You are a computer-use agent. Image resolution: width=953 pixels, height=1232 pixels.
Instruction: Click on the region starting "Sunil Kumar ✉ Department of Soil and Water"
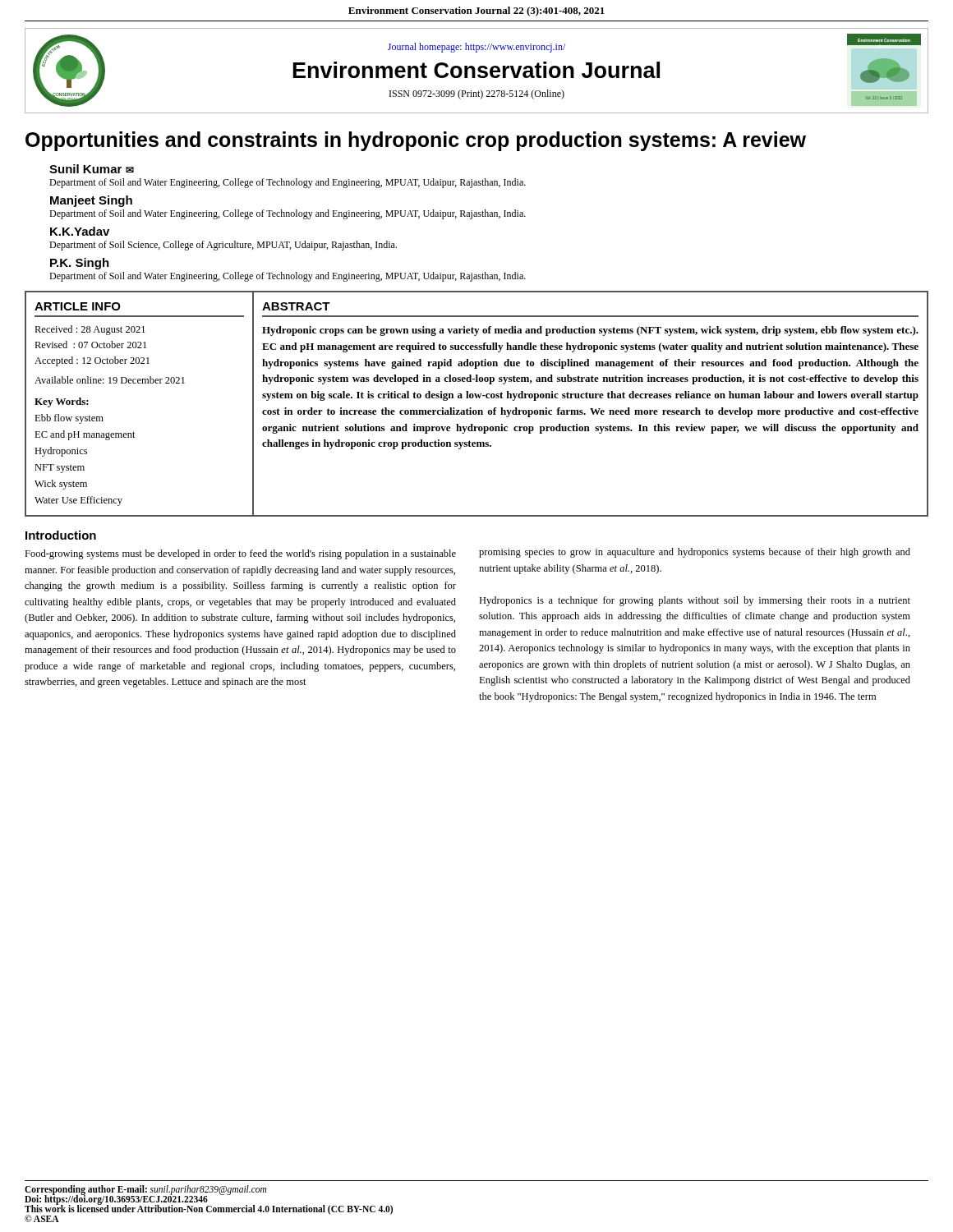[x=476, y=175]
